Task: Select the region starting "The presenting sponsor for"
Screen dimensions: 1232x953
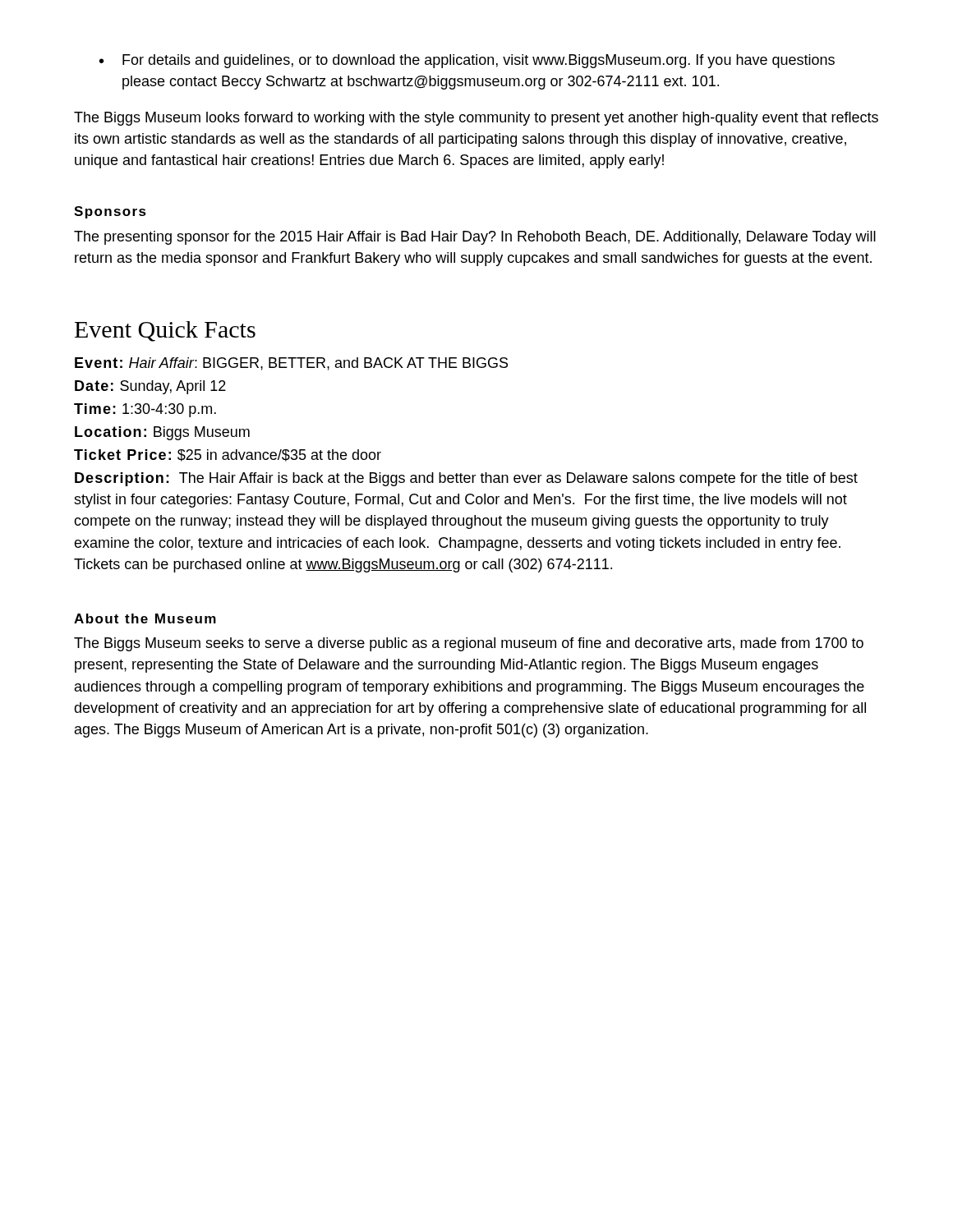Action: [475, 247]
